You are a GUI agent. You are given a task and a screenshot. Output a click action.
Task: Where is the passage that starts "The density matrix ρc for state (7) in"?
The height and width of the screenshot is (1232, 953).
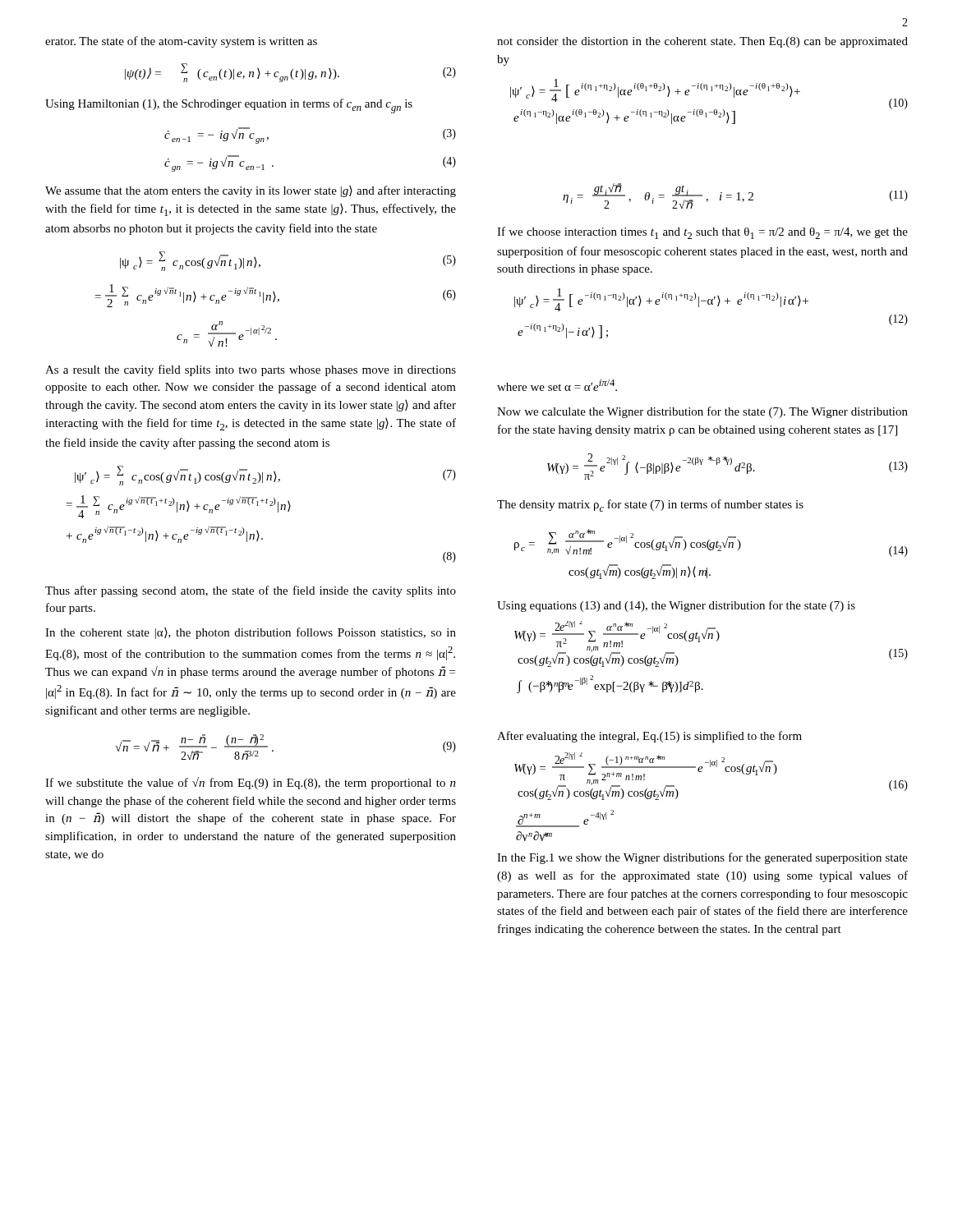pos(702,506)
